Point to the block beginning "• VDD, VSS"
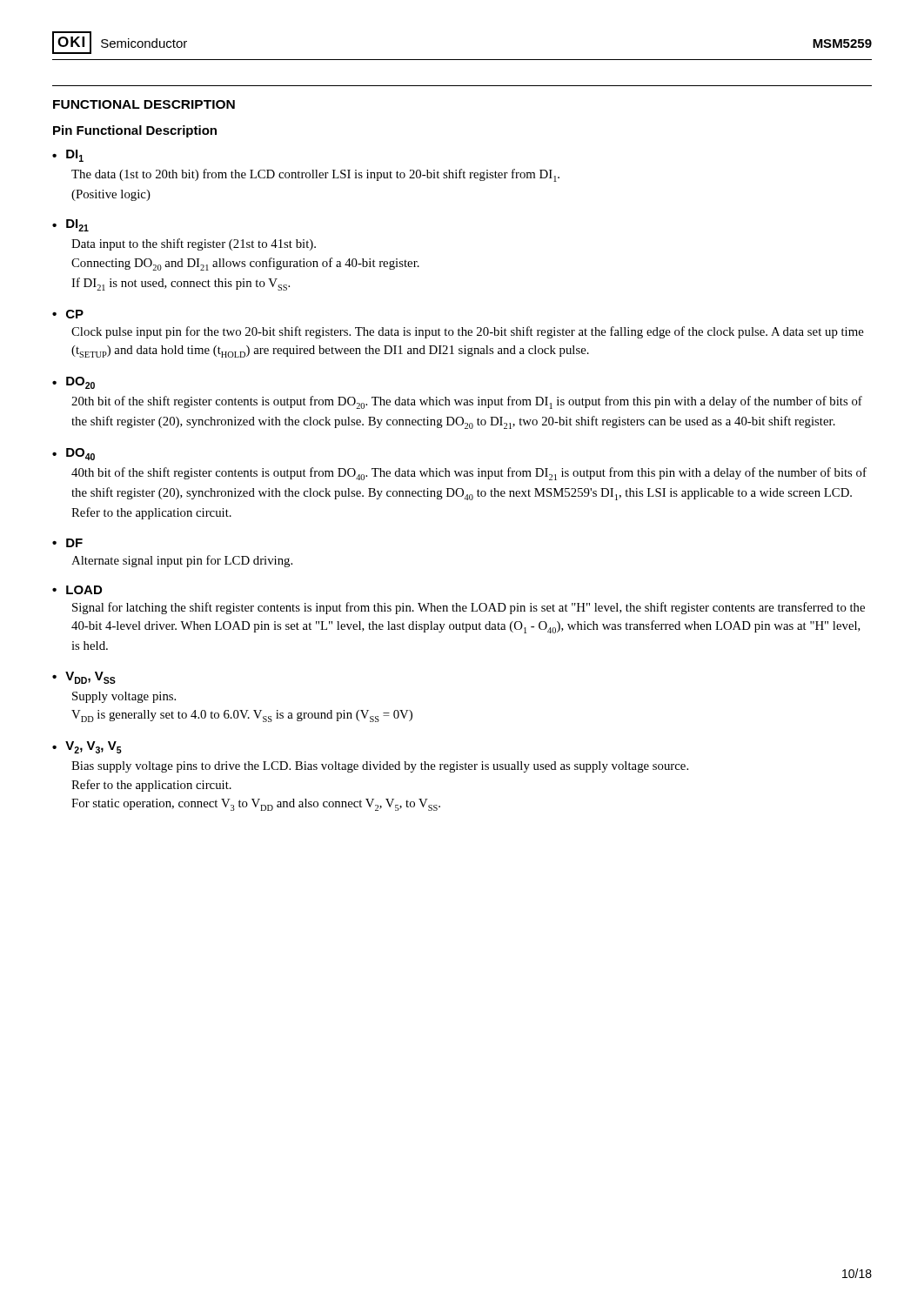This screenshot has height=1305, width=924. pos(84,678)
